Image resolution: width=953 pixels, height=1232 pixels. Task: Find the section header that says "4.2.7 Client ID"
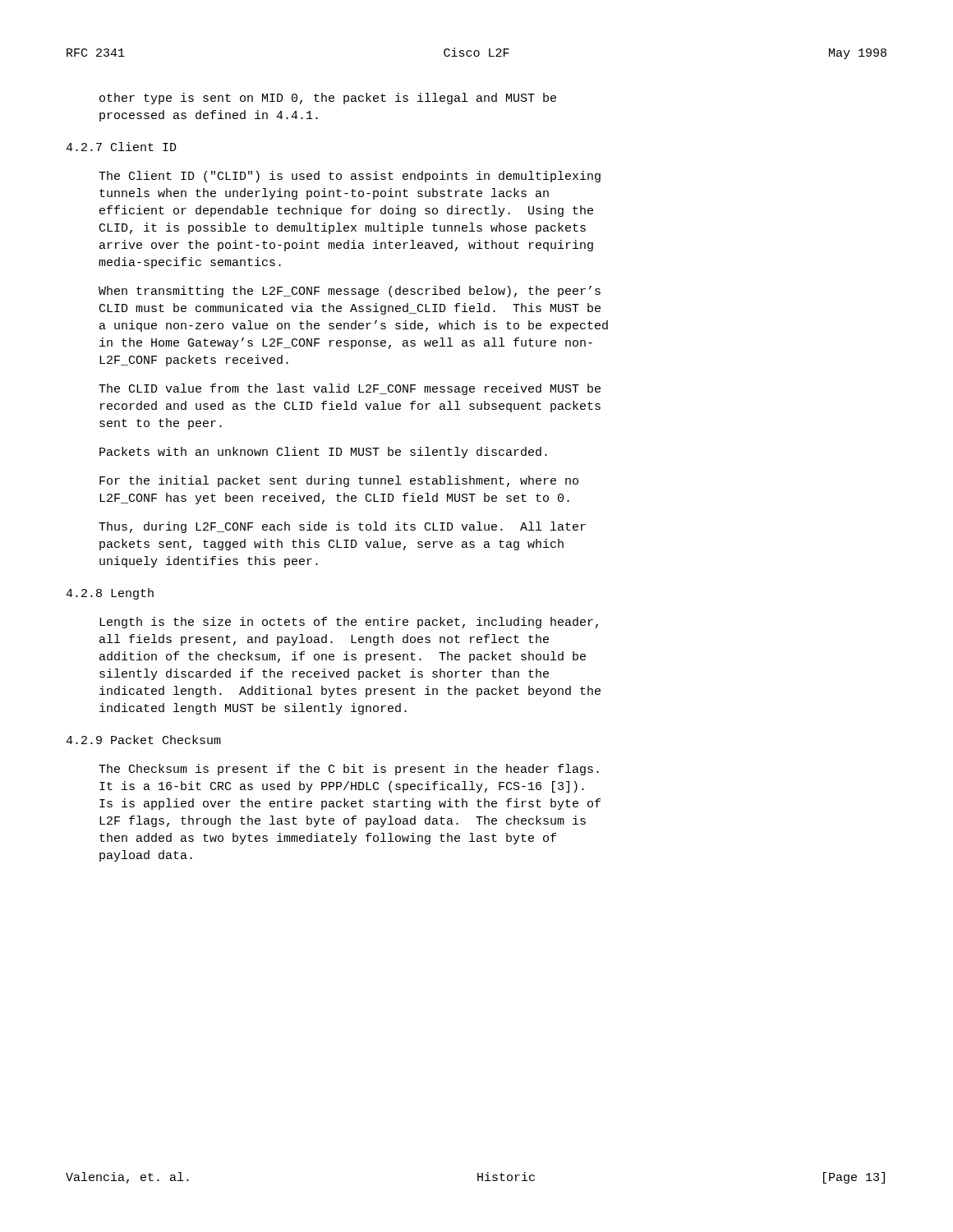pyautogui.click(x=121, y=148)
